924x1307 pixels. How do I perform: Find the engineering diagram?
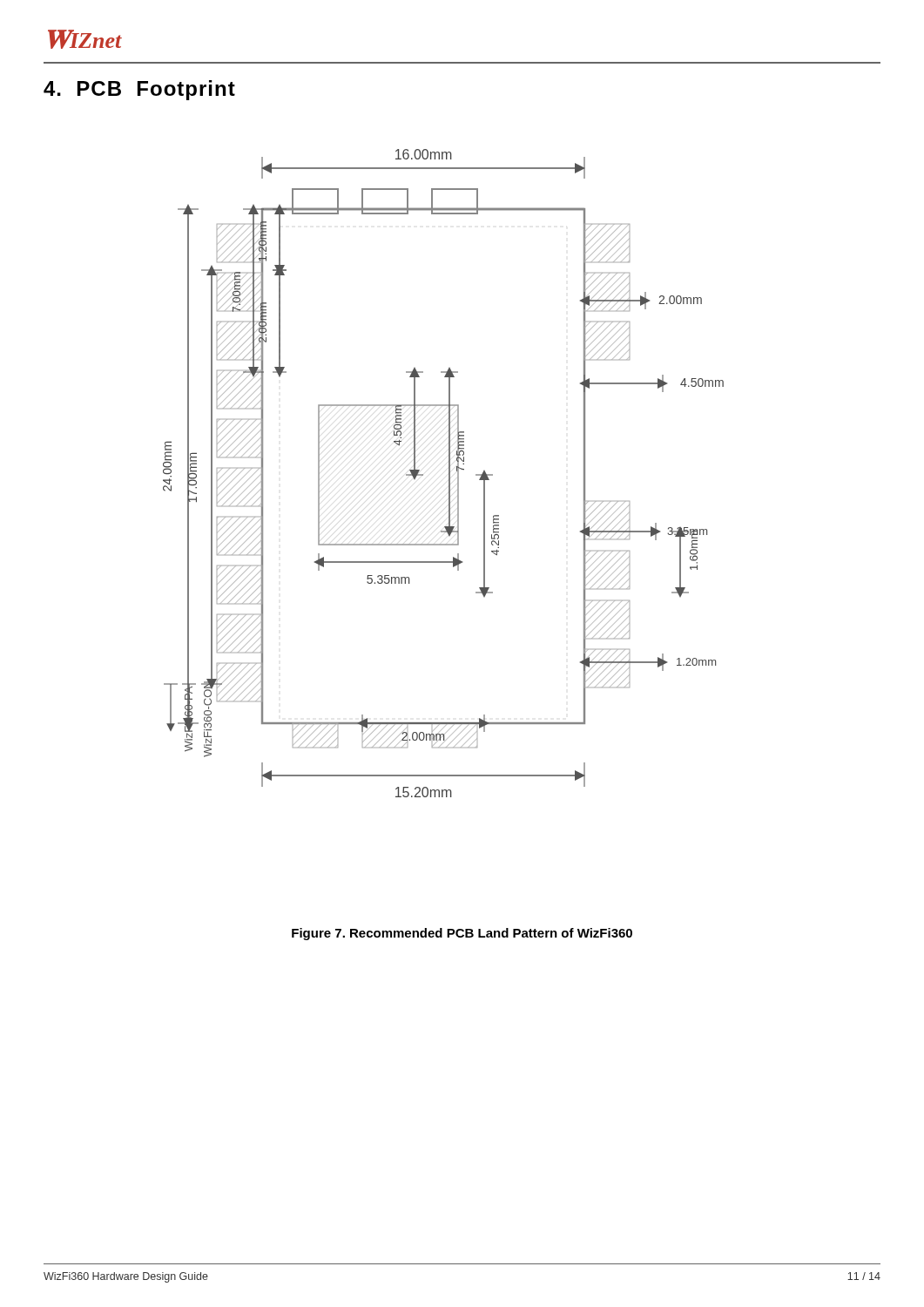click(x=462, y=523)
